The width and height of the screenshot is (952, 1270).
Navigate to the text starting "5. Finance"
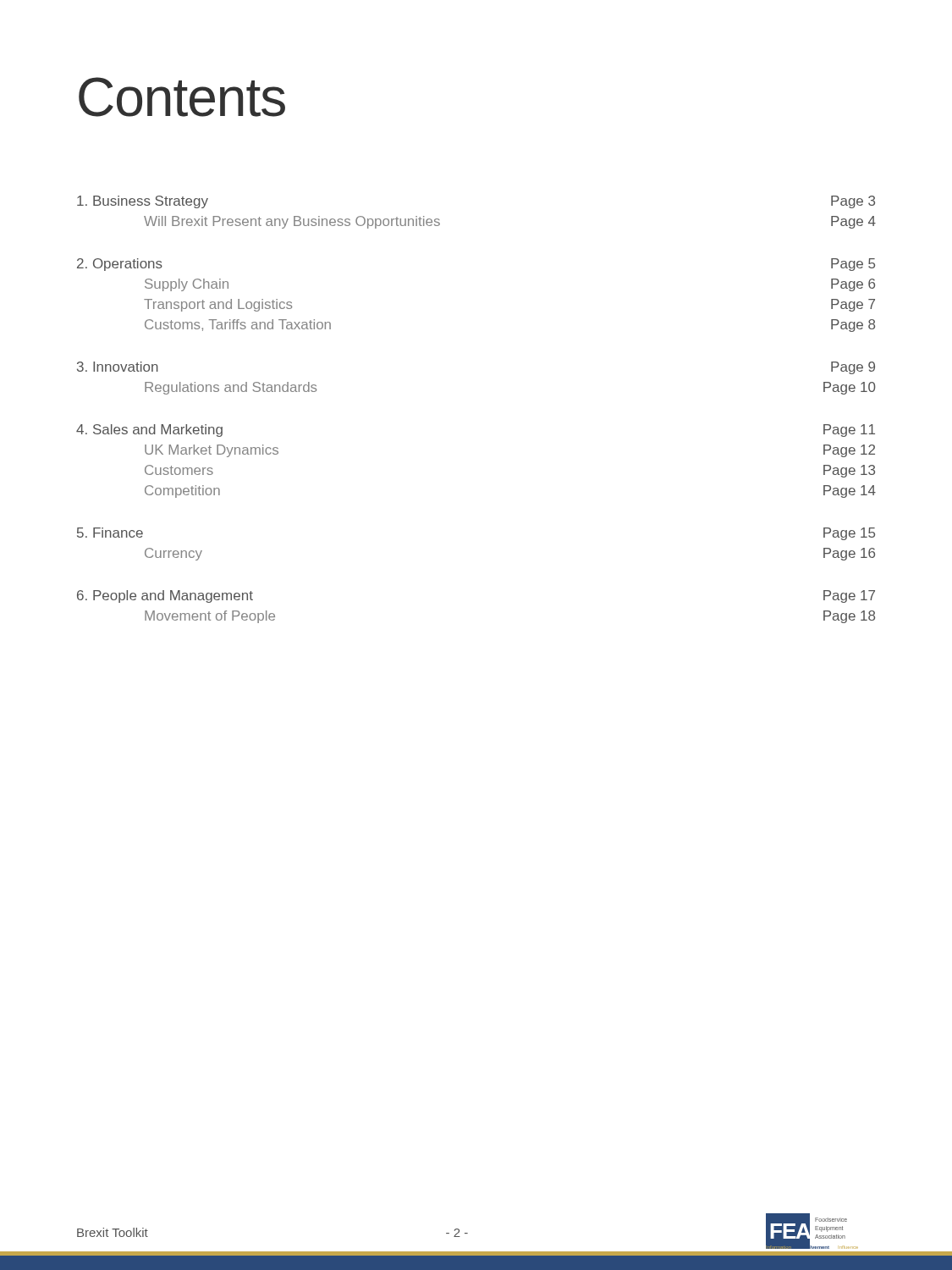click(110, 533)
